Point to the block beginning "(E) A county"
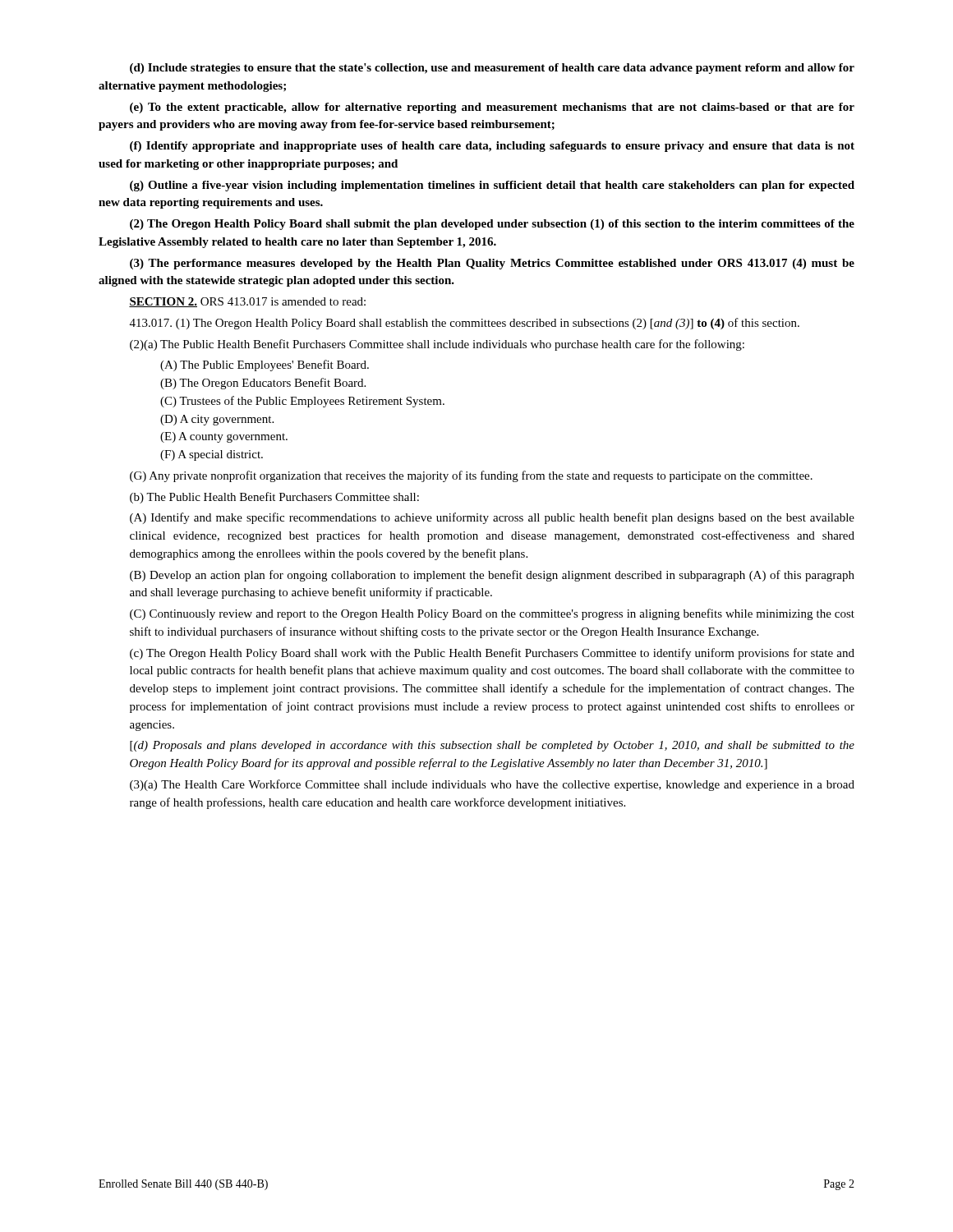 [224, 437]
